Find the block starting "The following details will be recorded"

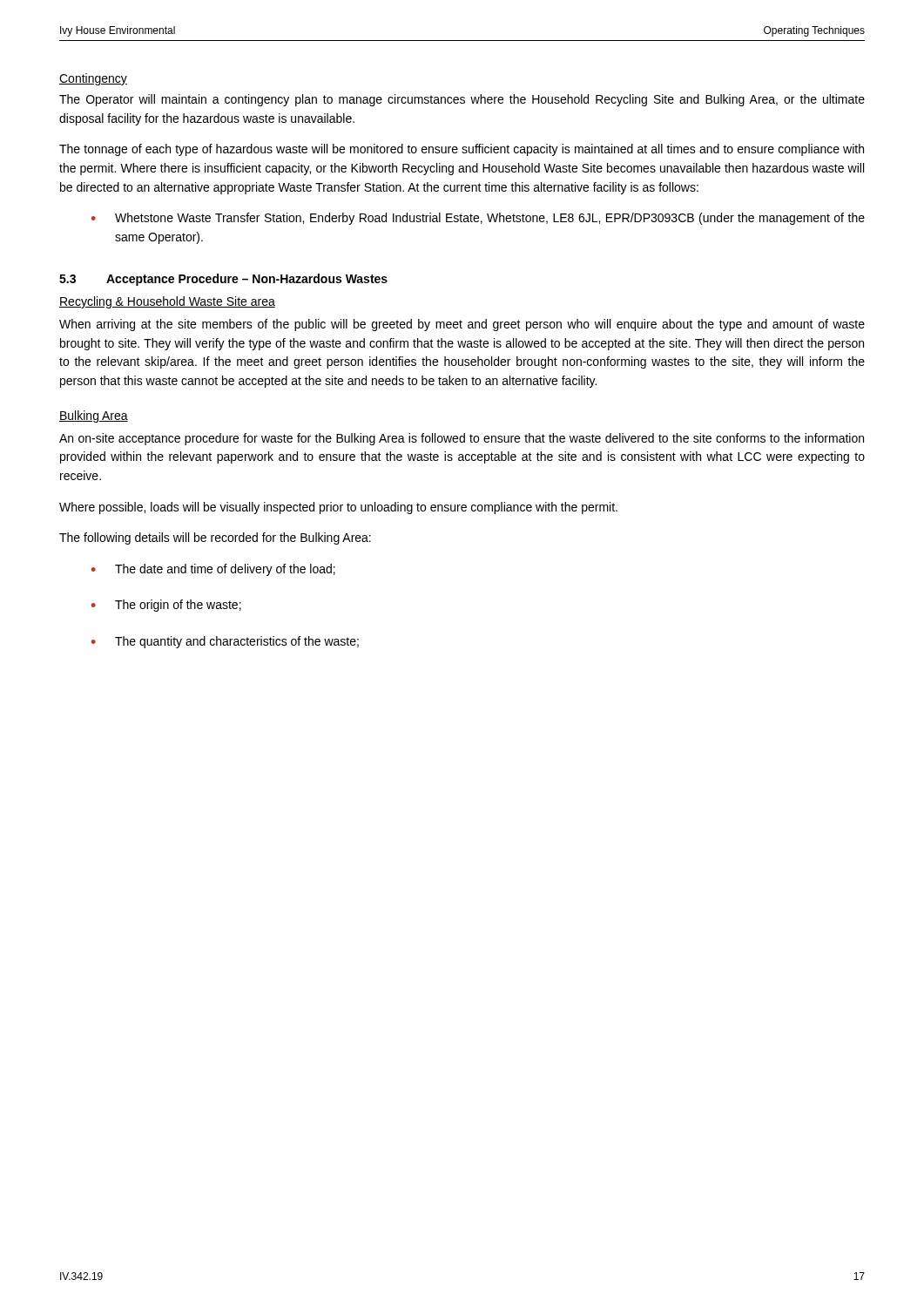[215, 538]
